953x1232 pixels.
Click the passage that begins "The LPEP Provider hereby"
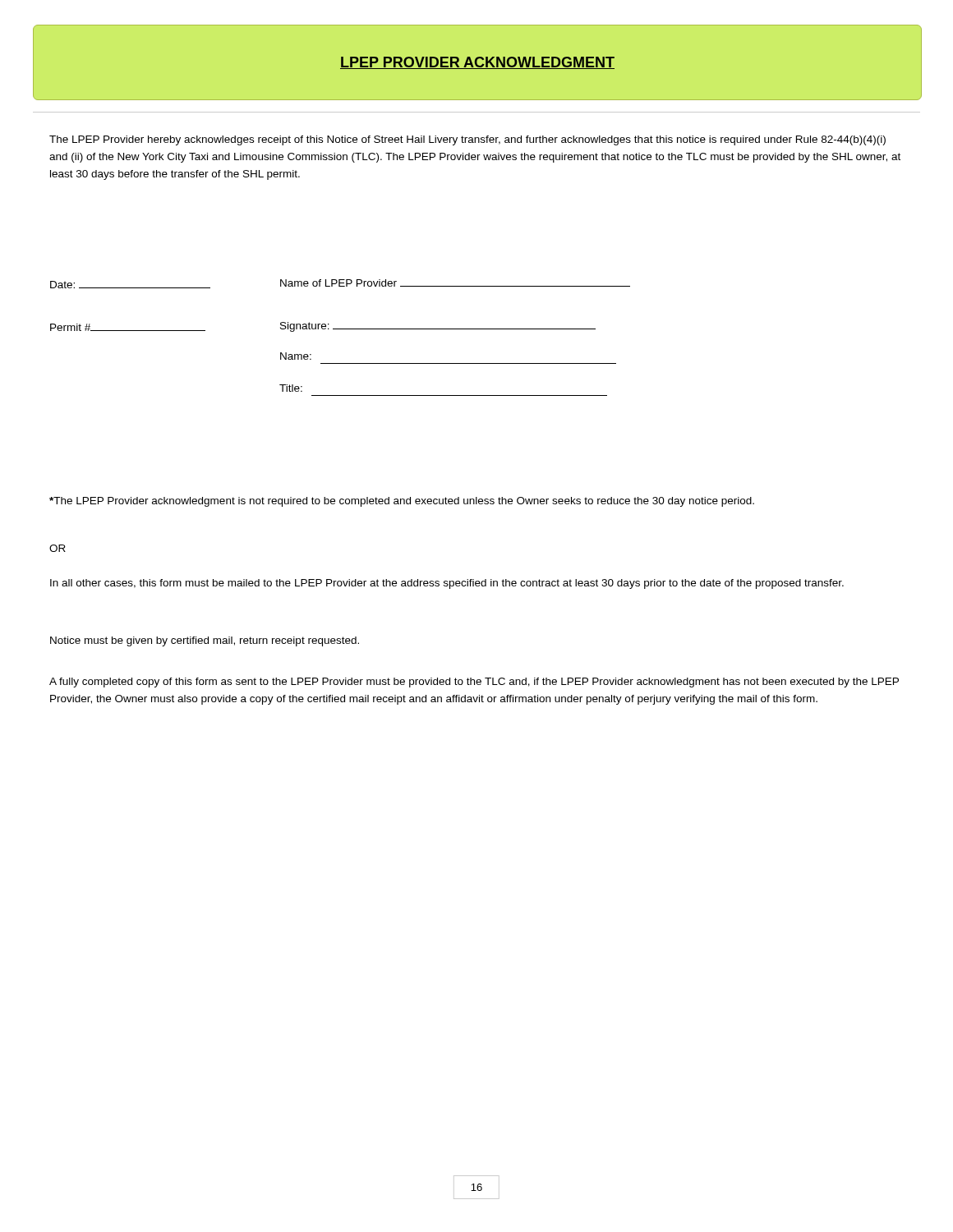[x=475, y=156]
